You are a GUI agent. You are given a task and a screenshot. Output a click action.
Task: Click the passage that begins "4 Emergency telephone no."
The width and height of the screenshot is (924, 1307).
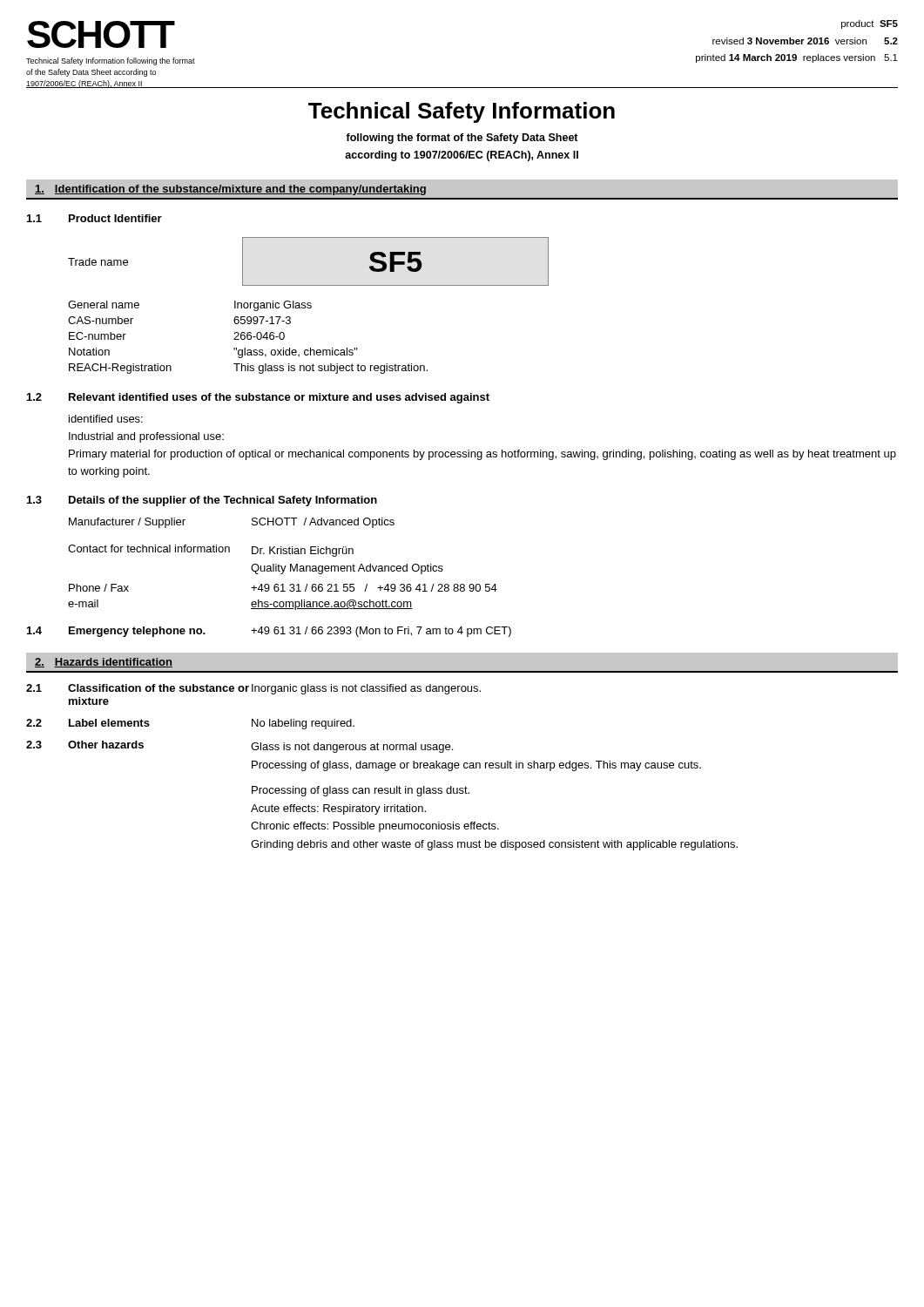269,630
